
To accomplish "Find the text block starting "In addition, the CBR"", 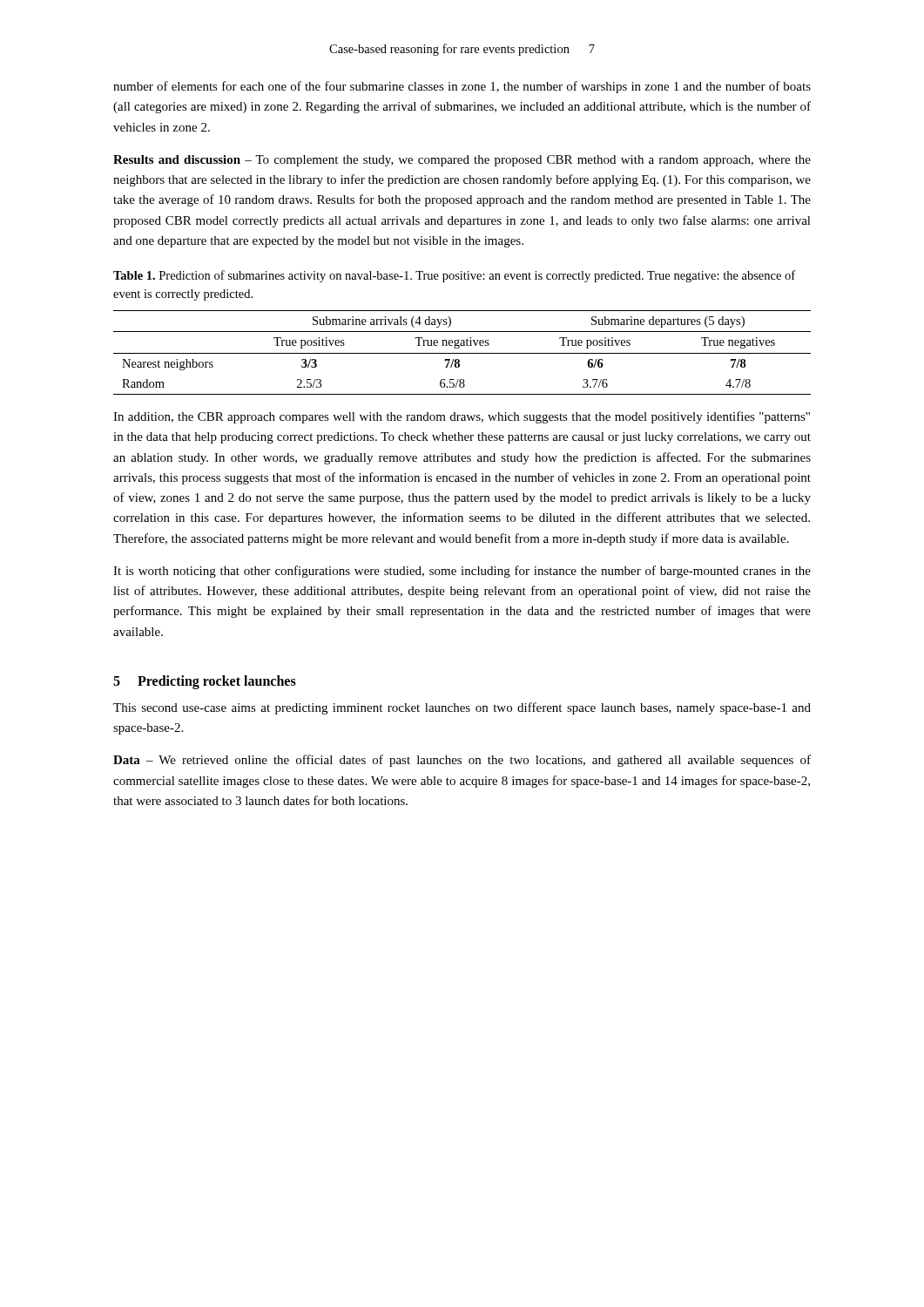I will (462, 477).
